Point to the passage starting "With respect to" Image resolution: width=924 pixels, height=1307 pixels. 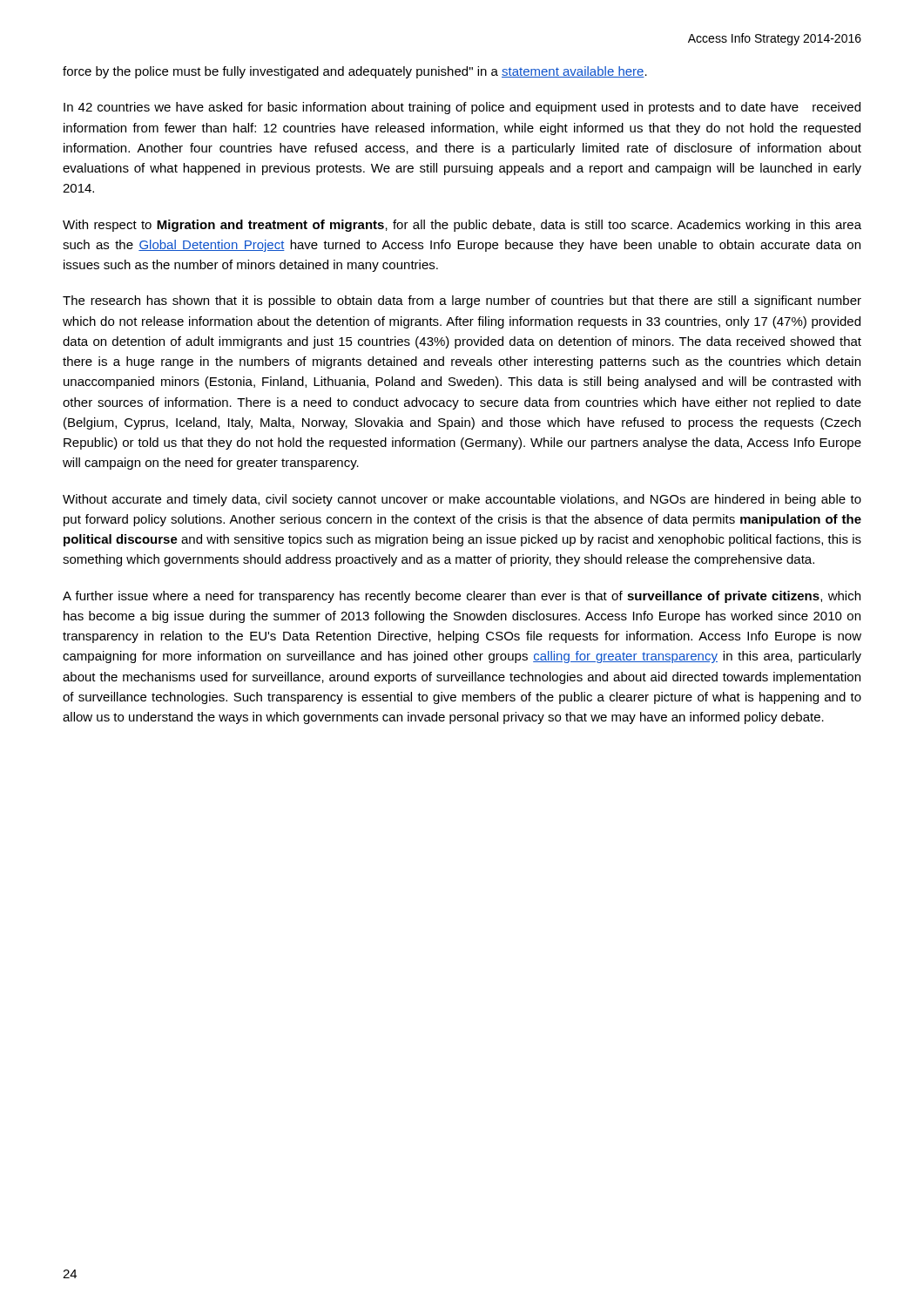click(x=462, y=244)
